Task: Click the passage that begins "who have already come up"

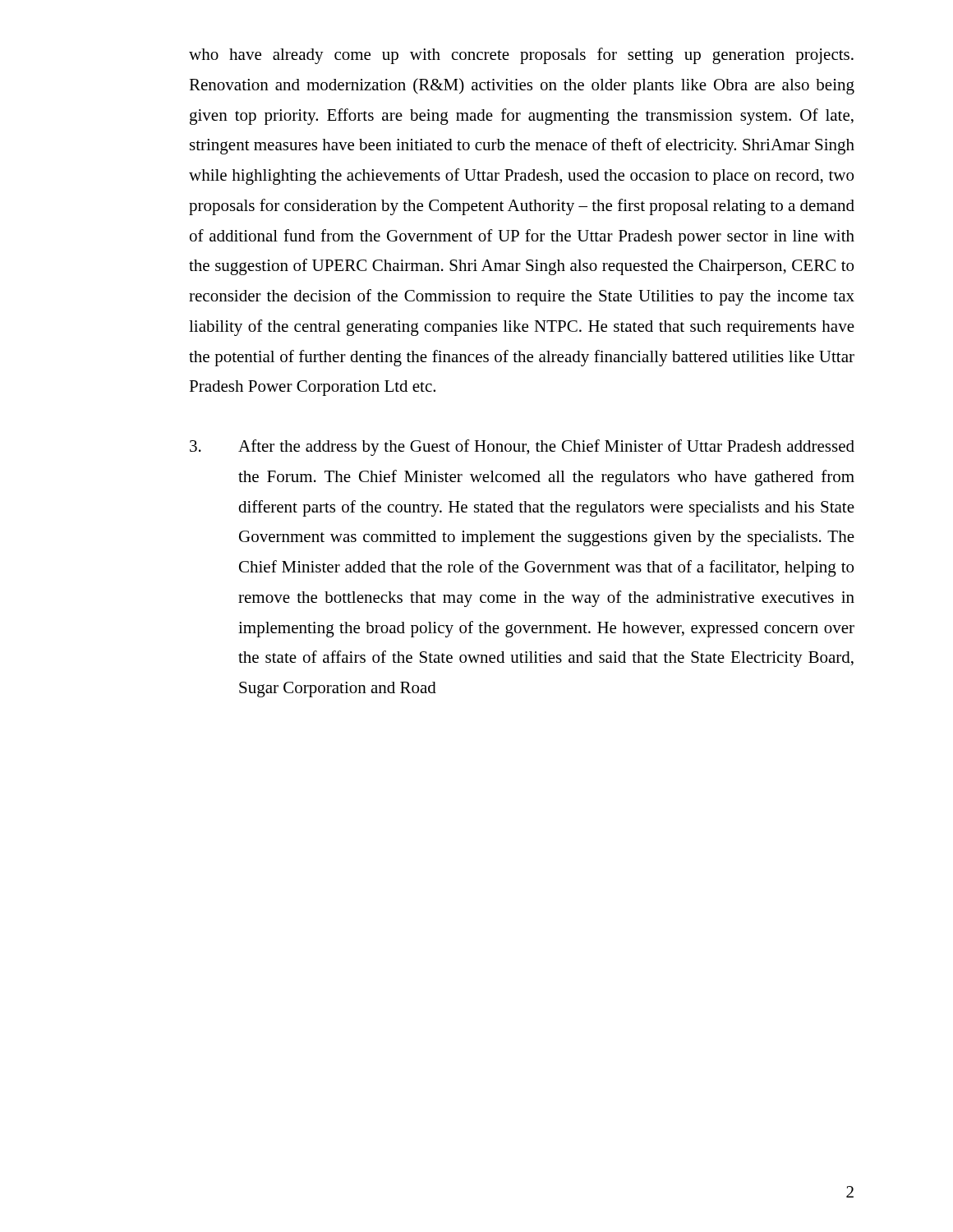Action: (x=522, y=220)
